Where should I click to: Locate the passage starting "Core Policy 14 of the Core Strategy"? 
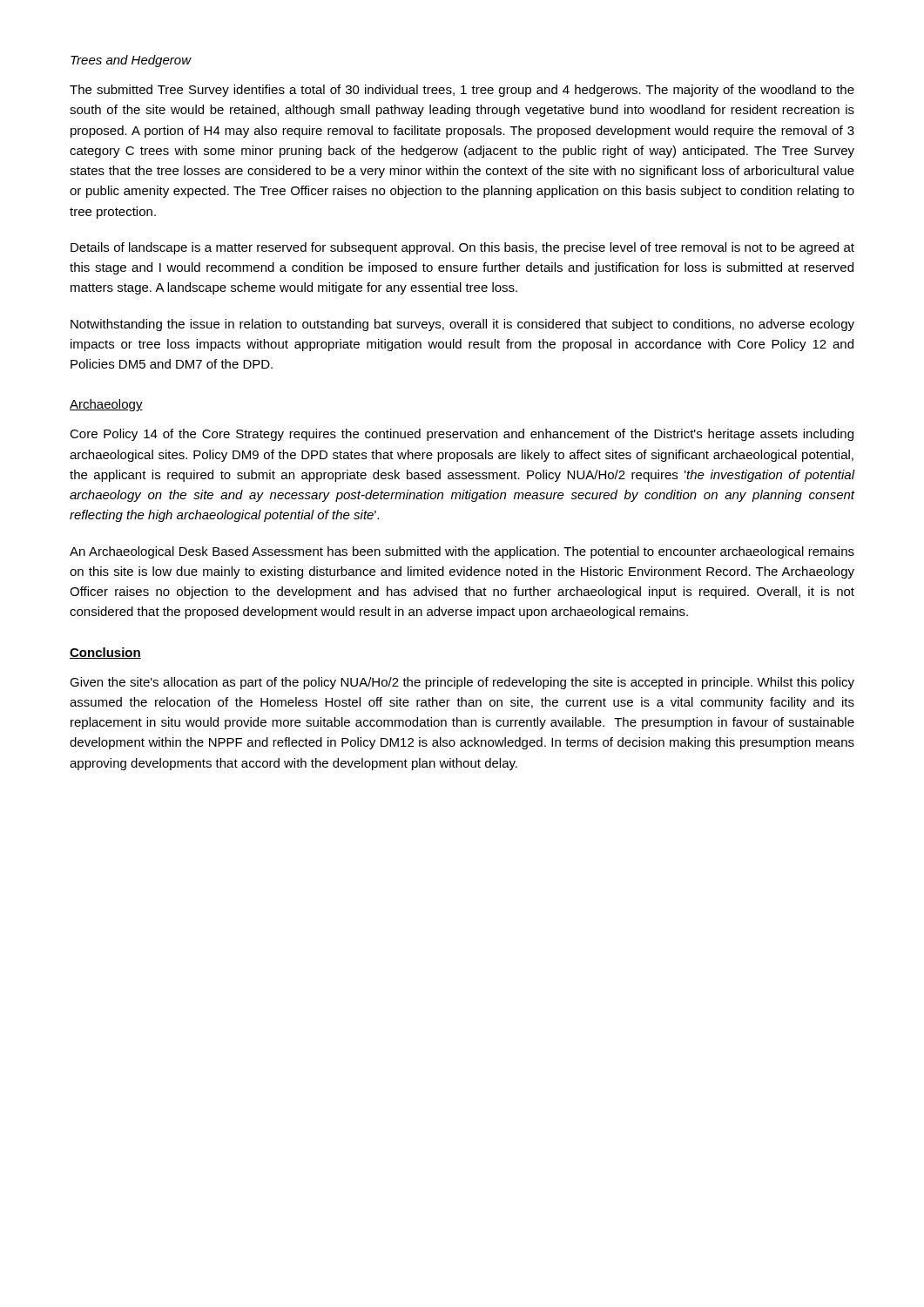[462, 474]
